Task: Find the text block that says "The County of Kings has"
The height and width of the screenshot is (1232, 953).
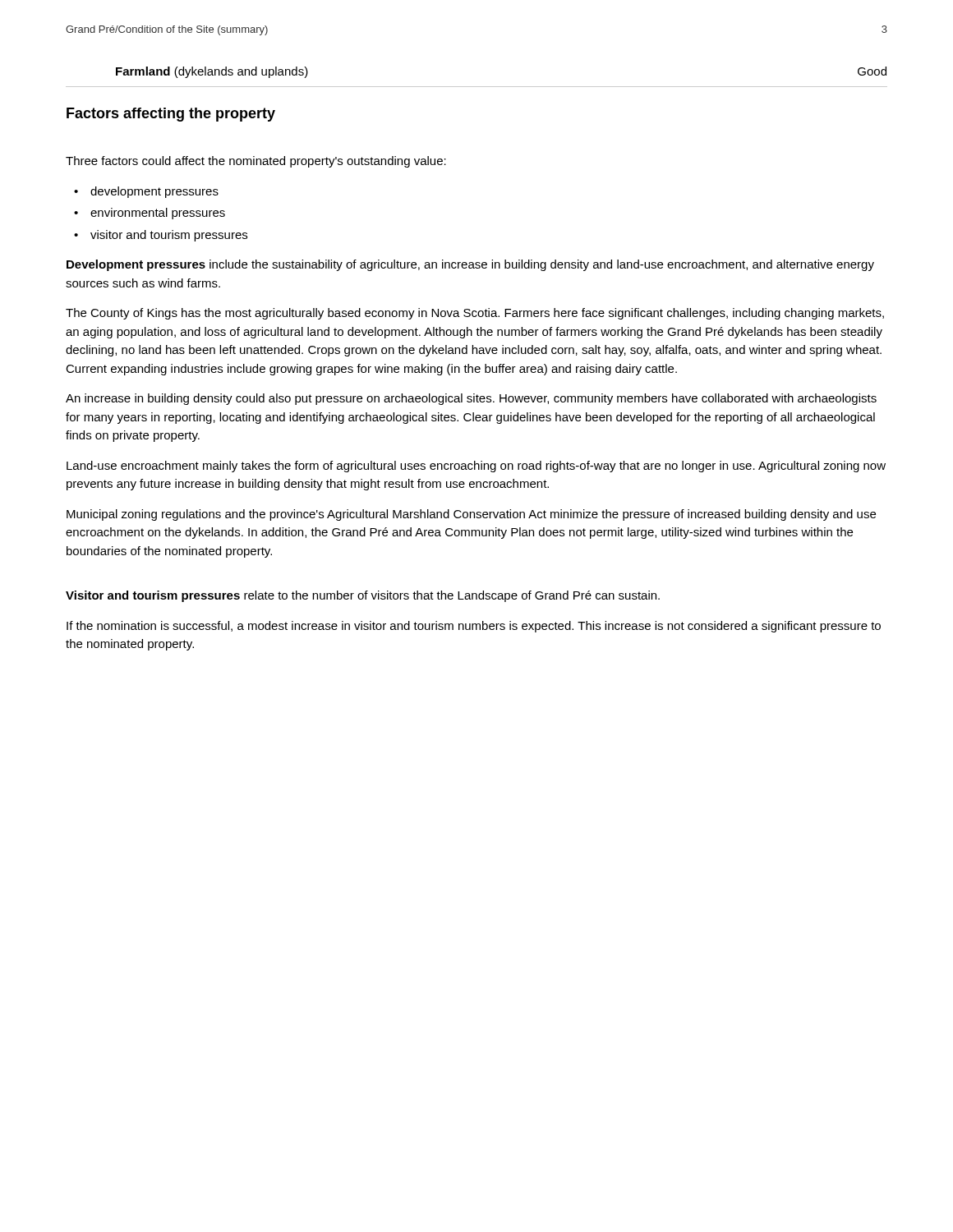Action: (x=476, y=341)
